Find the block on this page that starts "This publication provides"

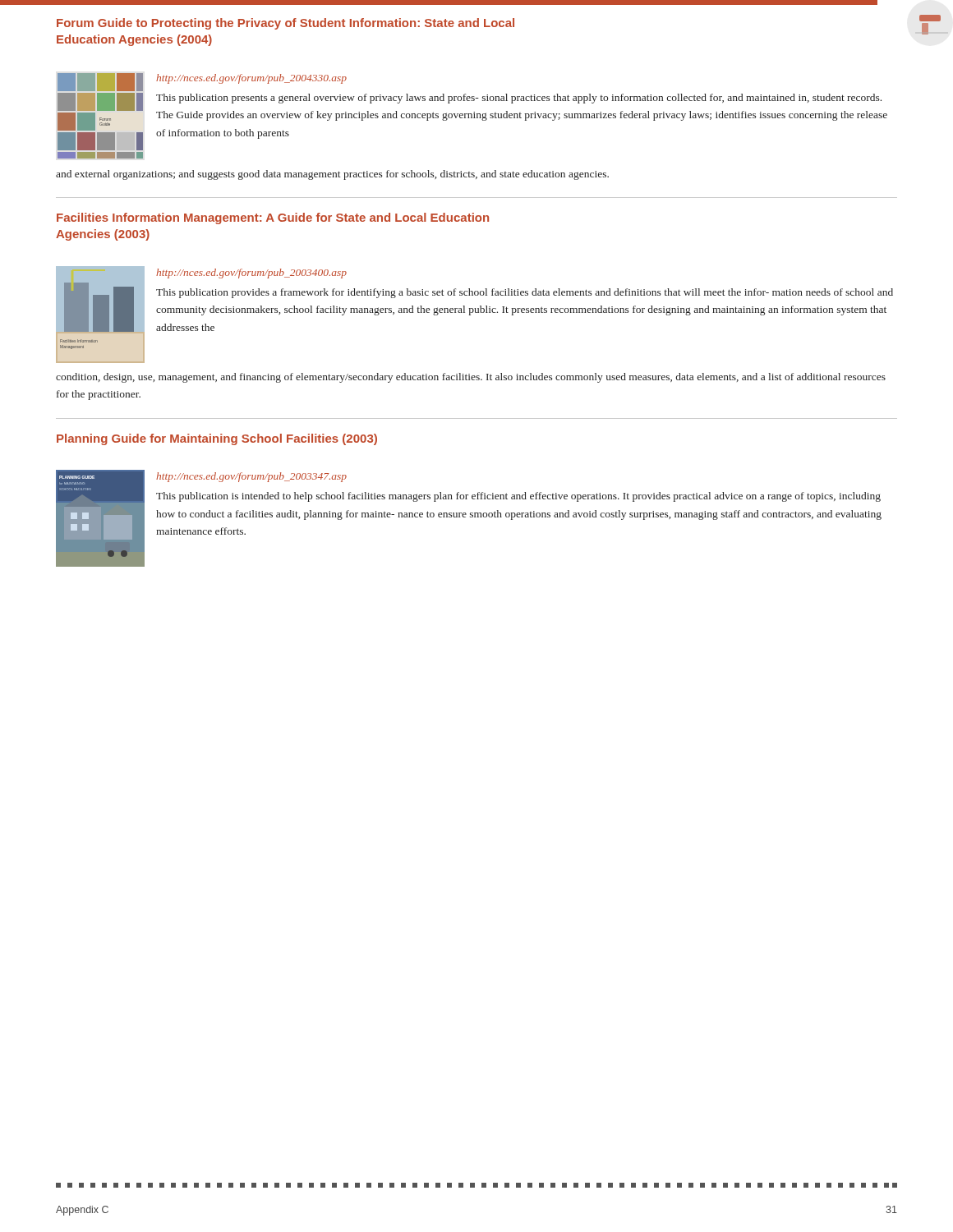525,309
